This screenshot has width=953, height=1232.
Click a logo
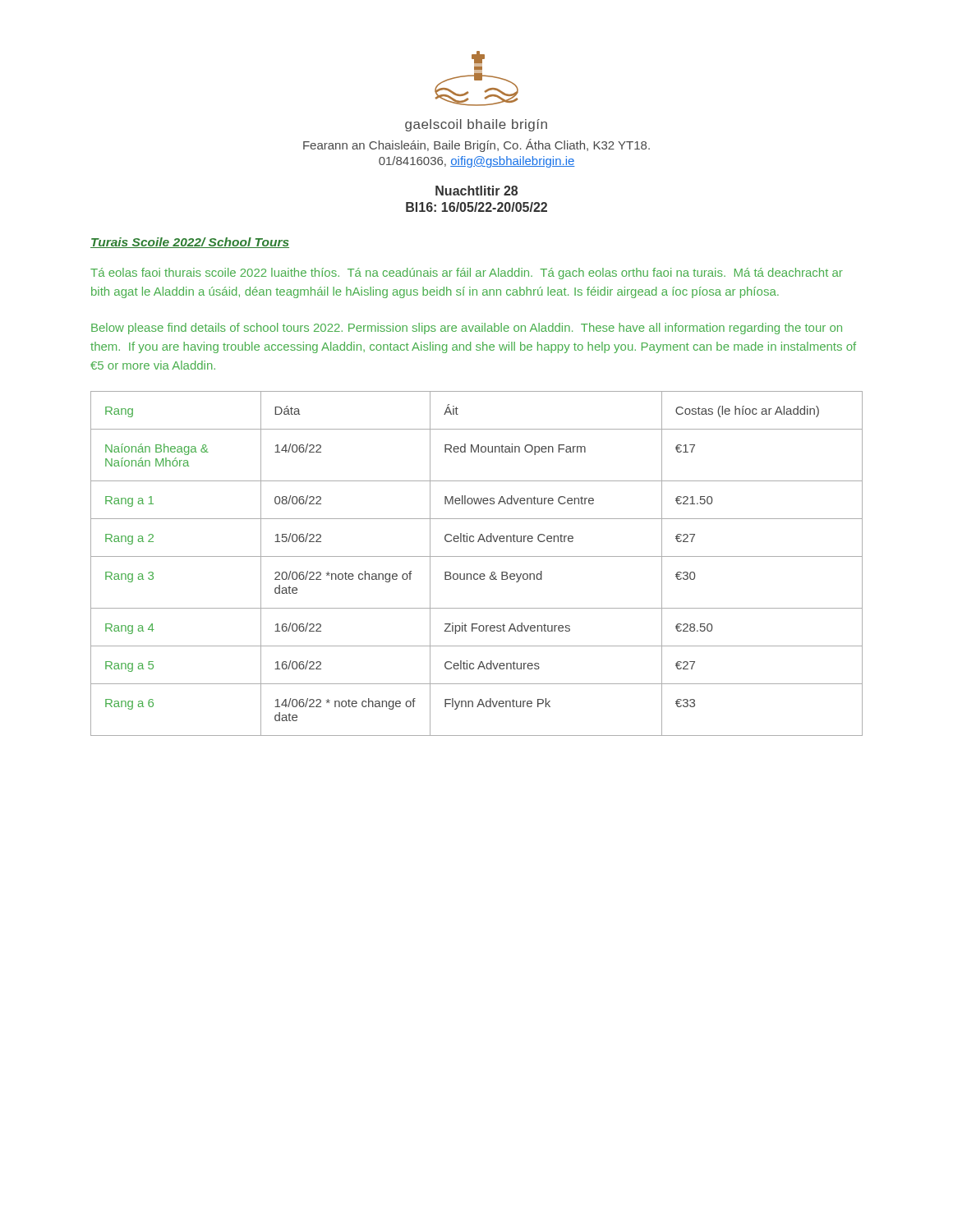[476, 79]
